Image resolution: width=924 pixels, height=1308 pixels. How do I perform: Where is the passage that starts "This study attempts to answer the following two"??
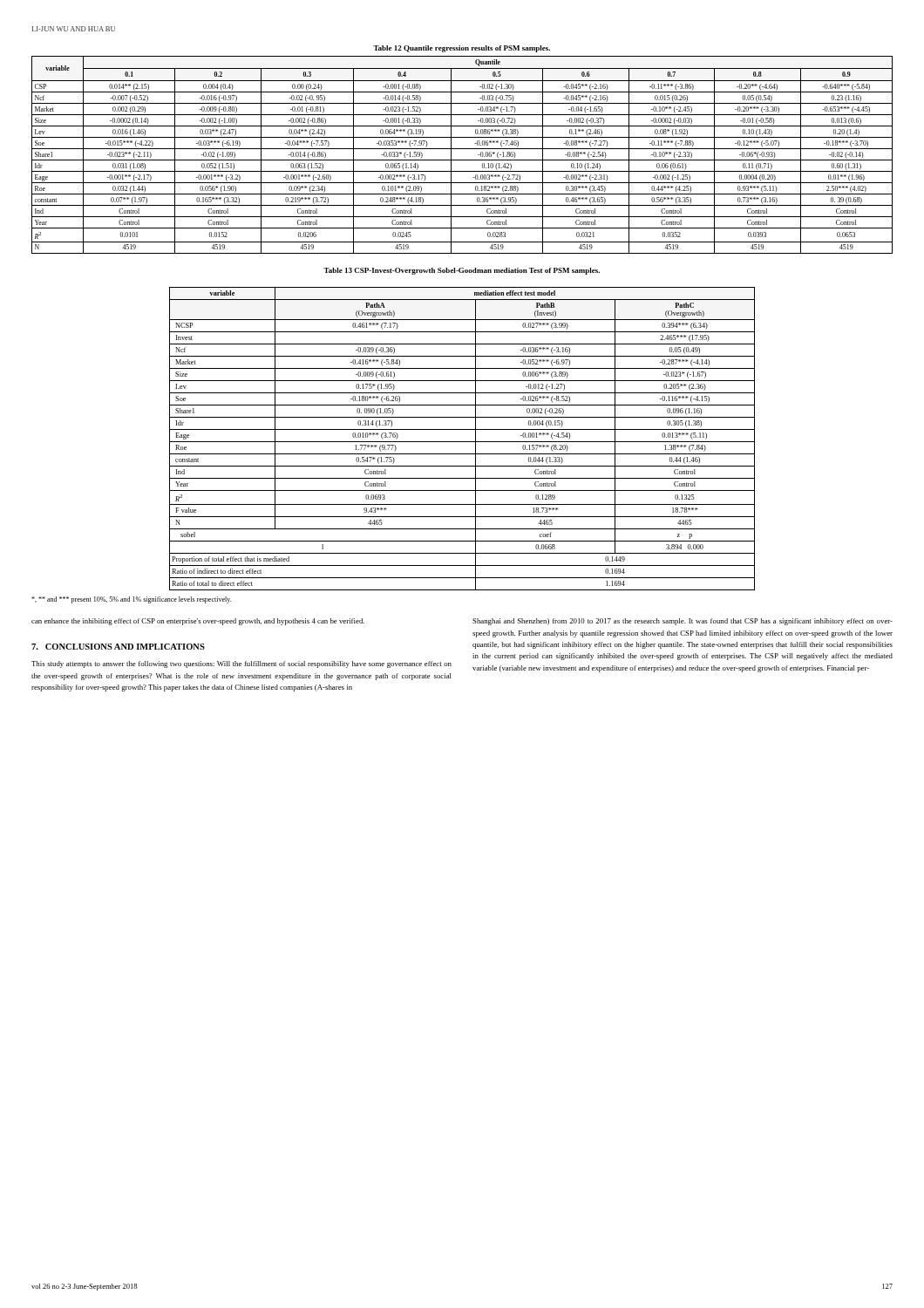[241, 676]
